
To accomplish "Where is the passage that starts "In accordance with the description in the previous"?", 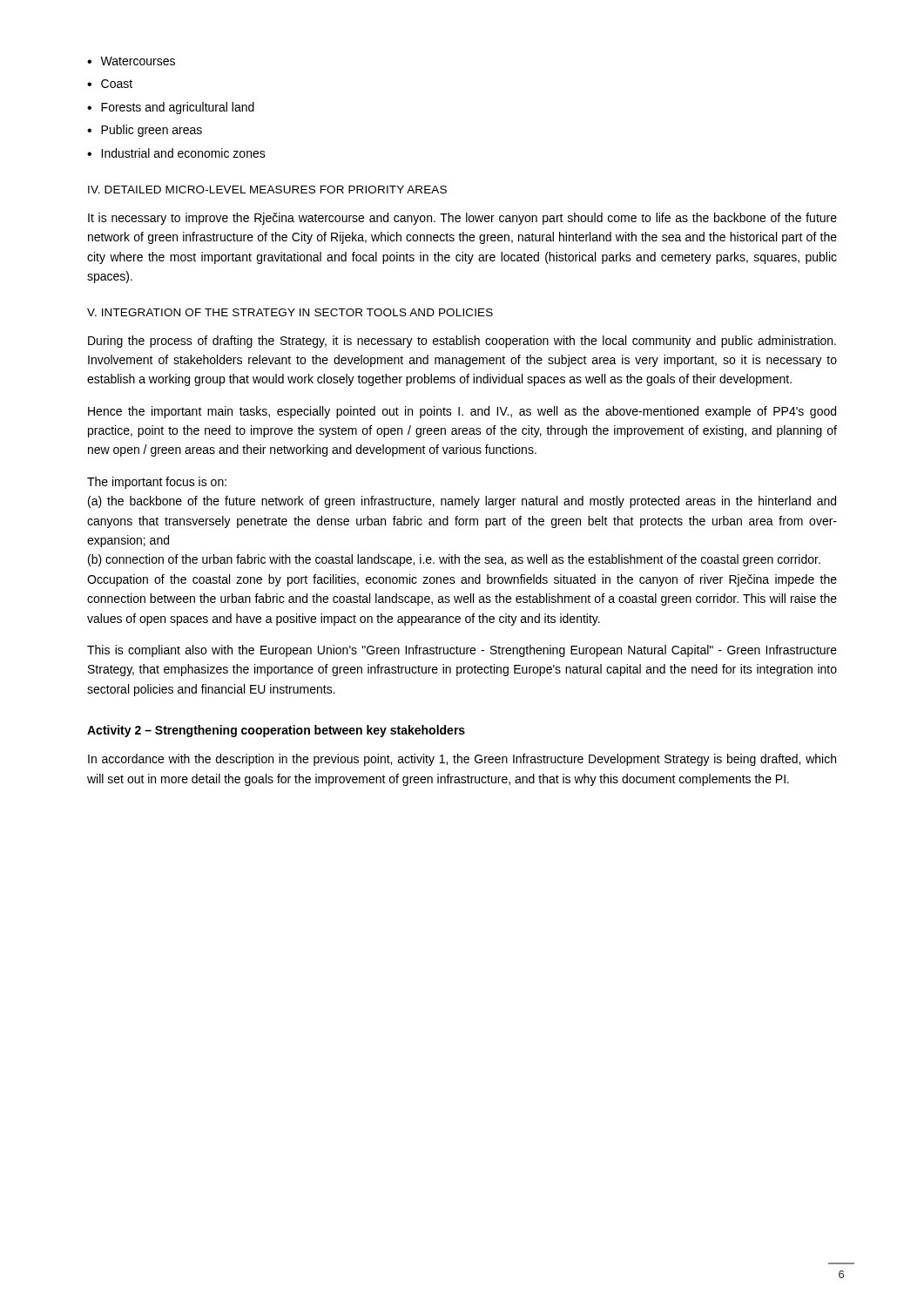I will click(x=462, y=769).
